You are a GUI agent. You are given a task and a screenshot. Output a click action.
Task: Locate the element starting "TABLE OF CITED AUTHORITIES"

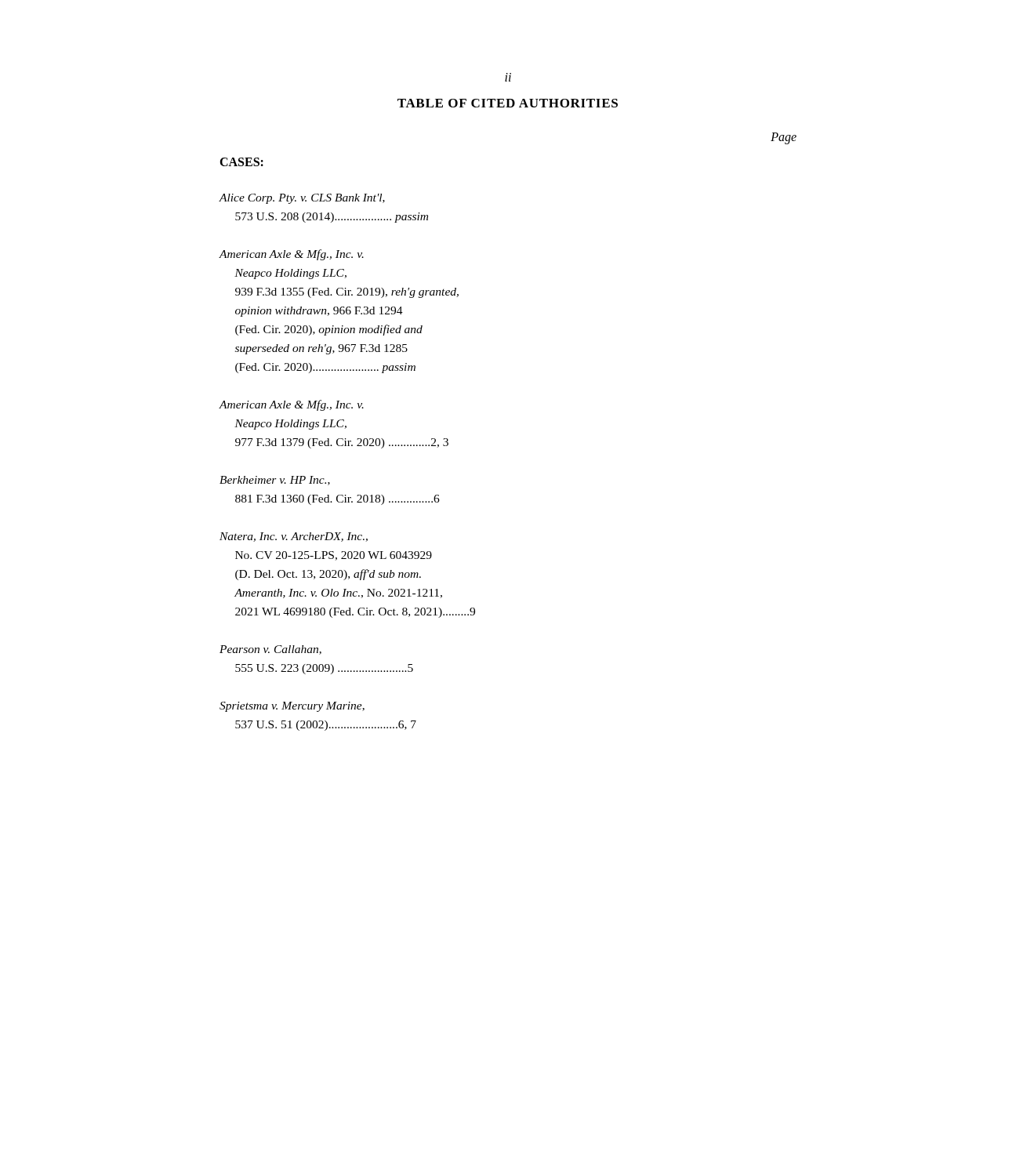(x=508, y=103)
